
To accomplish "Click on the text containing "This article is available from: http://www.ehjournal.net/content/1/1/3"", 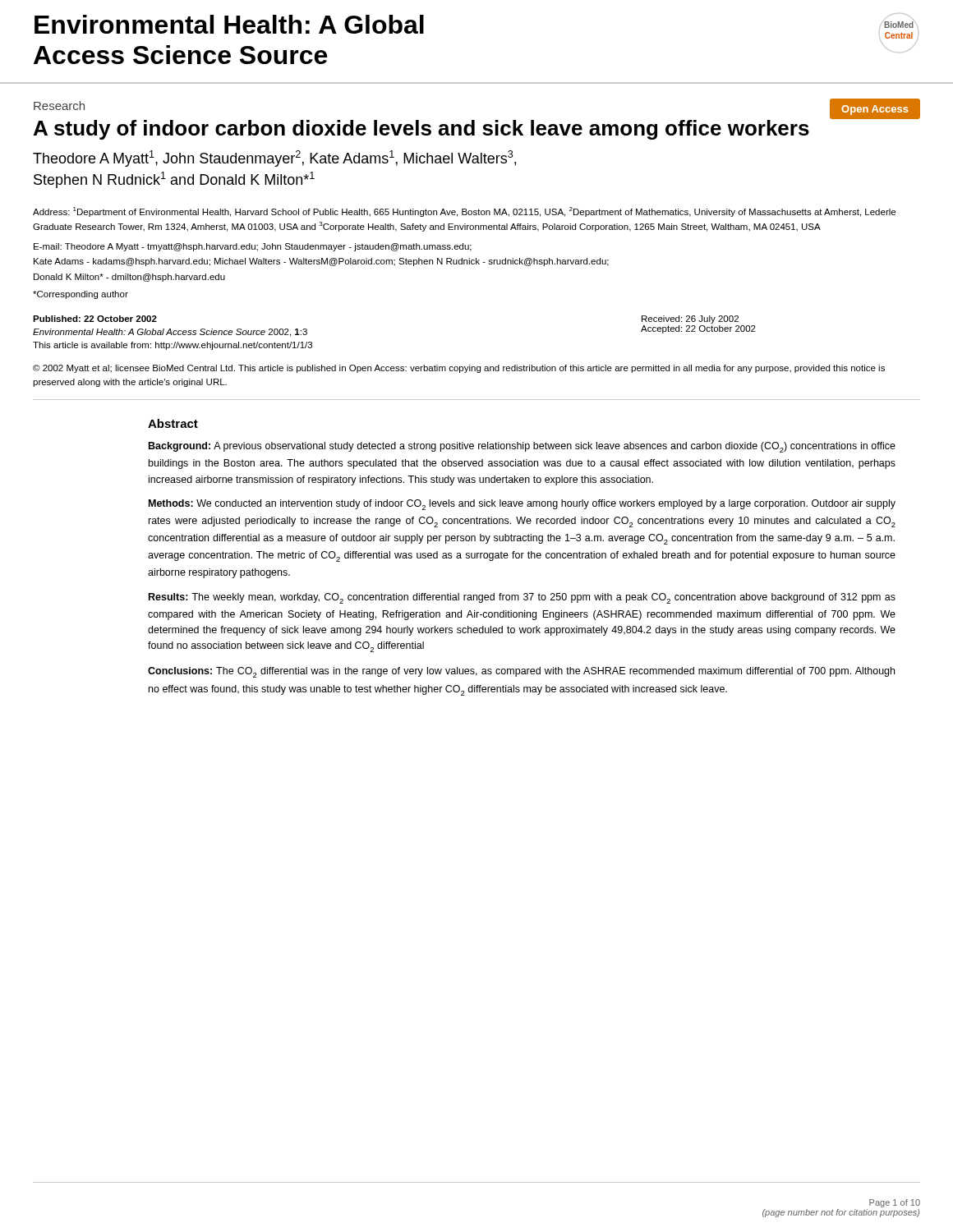I will point(173,345).
